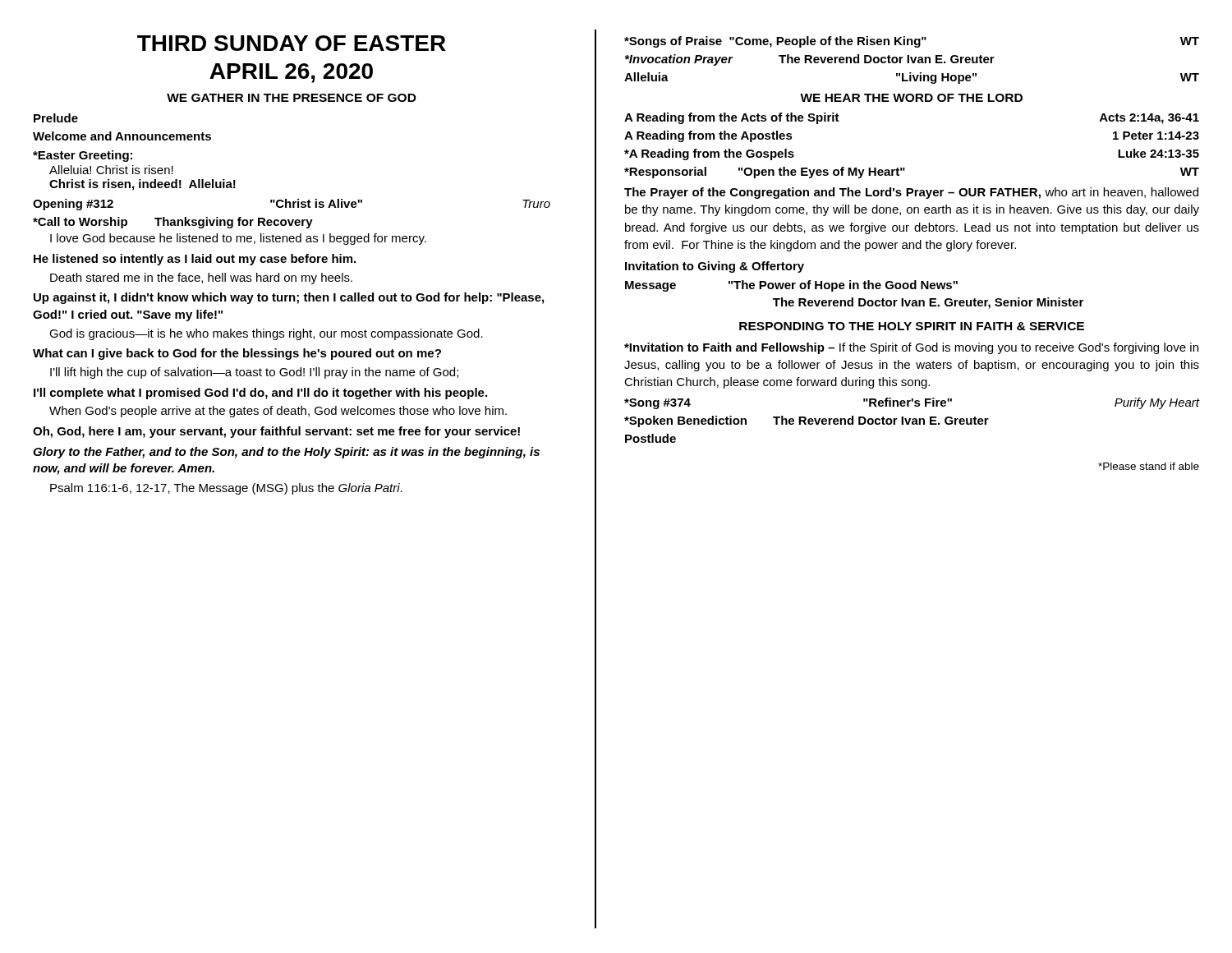
Task: Click on the section header that reads "WE GATHER IN THE"
Action: (x=292, y=97)
